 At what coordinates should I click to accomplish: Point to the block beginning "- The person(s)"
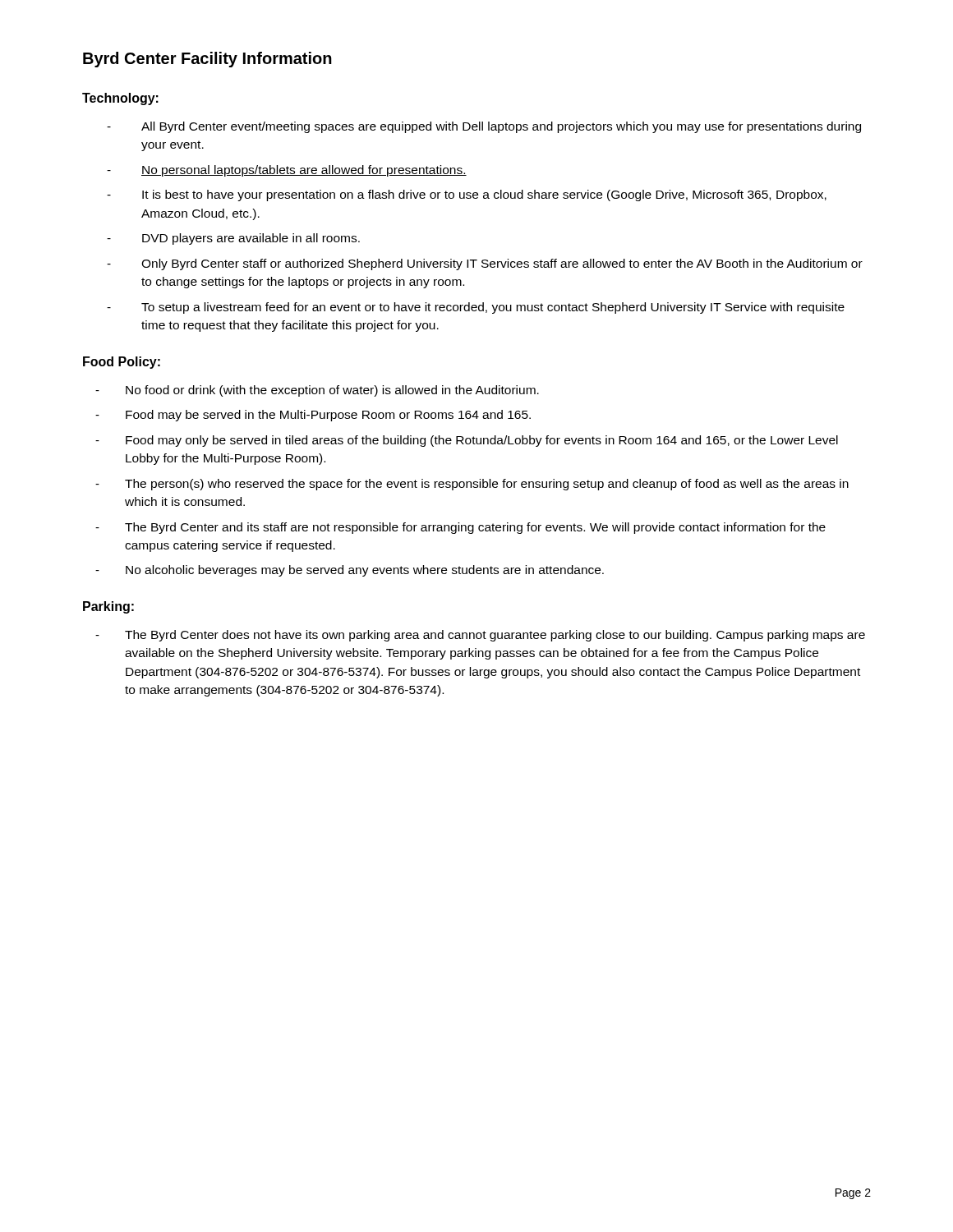click(x=476, y=493)
